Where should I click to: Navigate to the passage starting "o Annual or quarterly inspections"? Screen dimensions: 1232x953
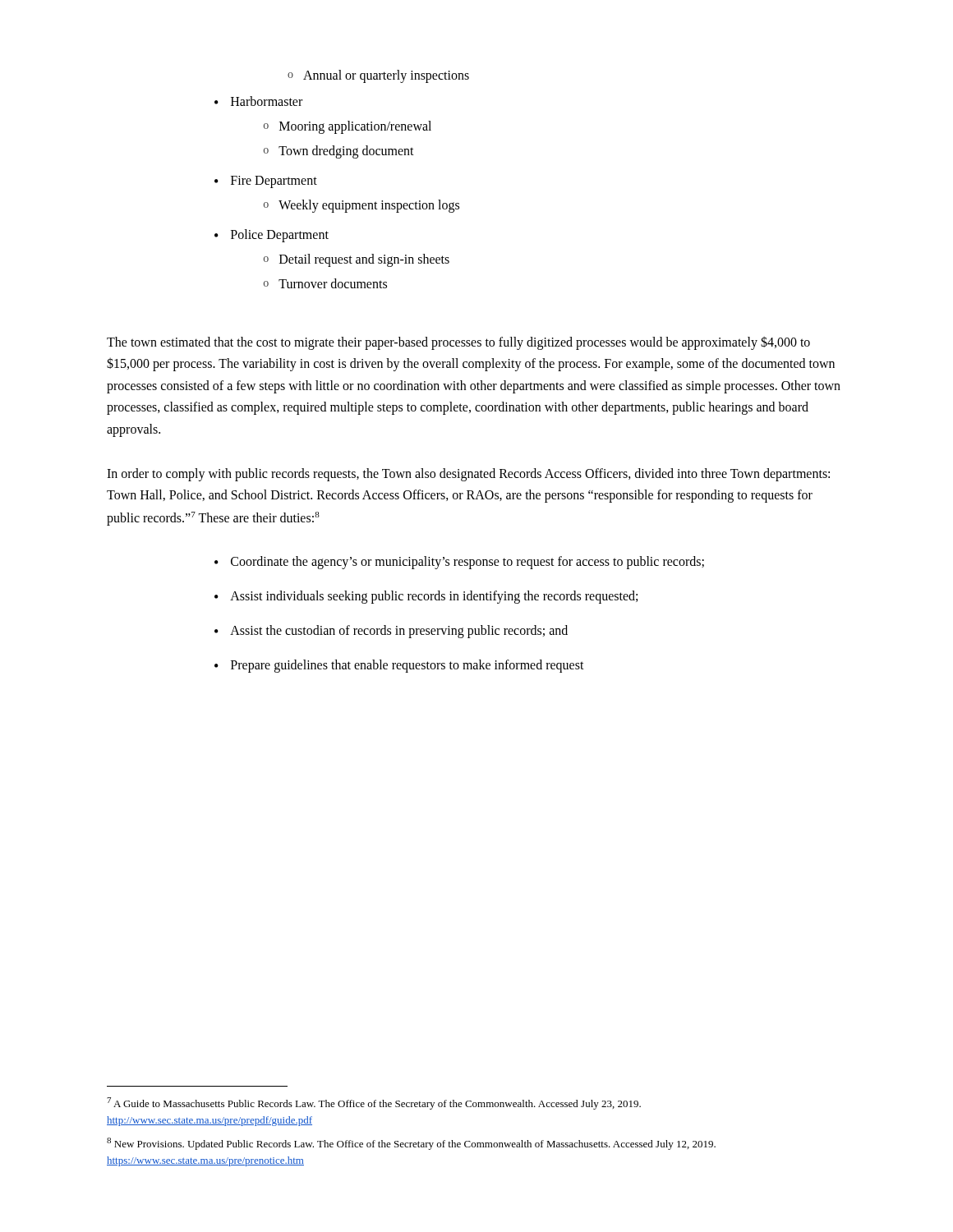[x=378, y=76]
